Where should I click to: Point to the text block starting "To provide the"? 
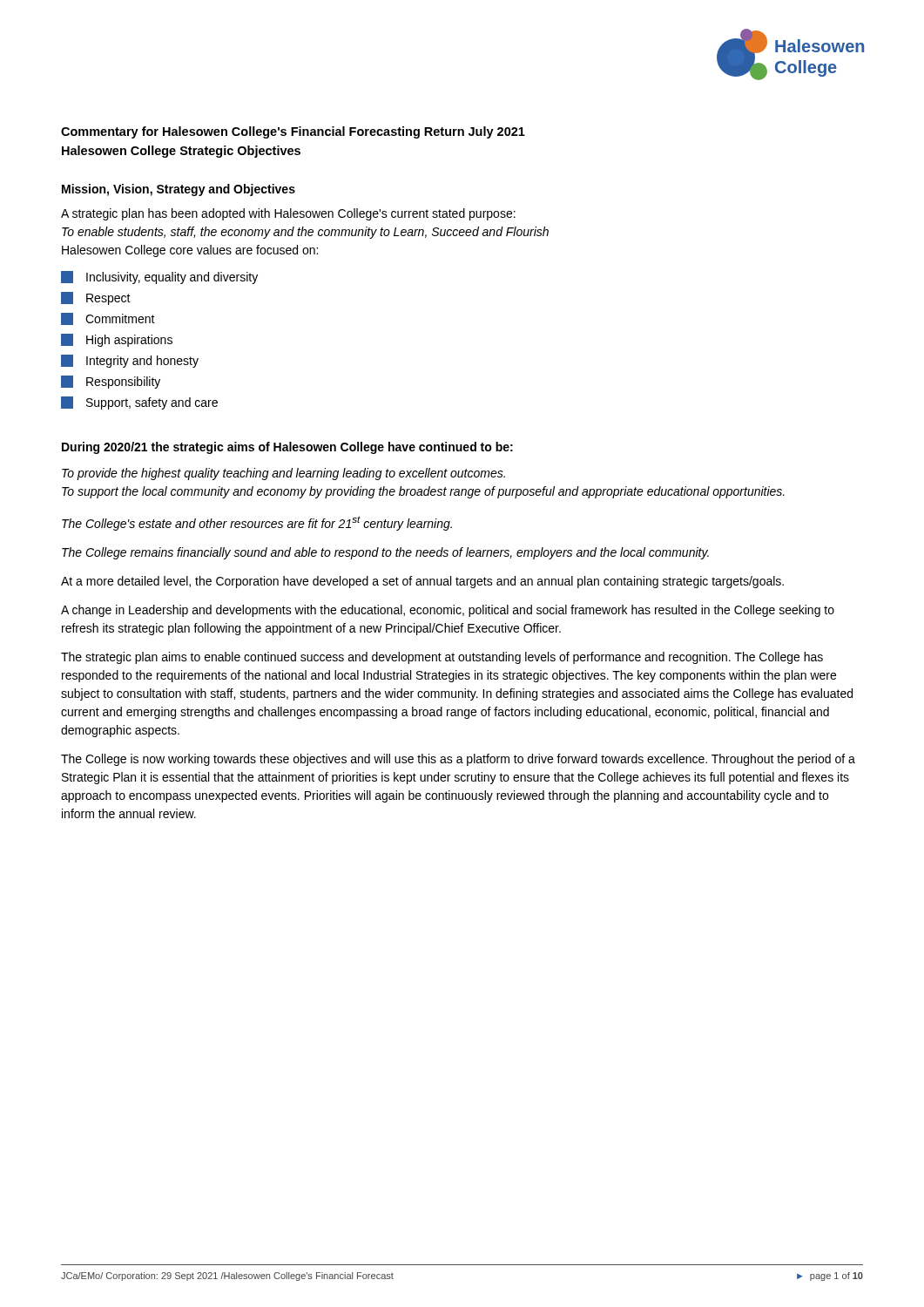[423, 482]
